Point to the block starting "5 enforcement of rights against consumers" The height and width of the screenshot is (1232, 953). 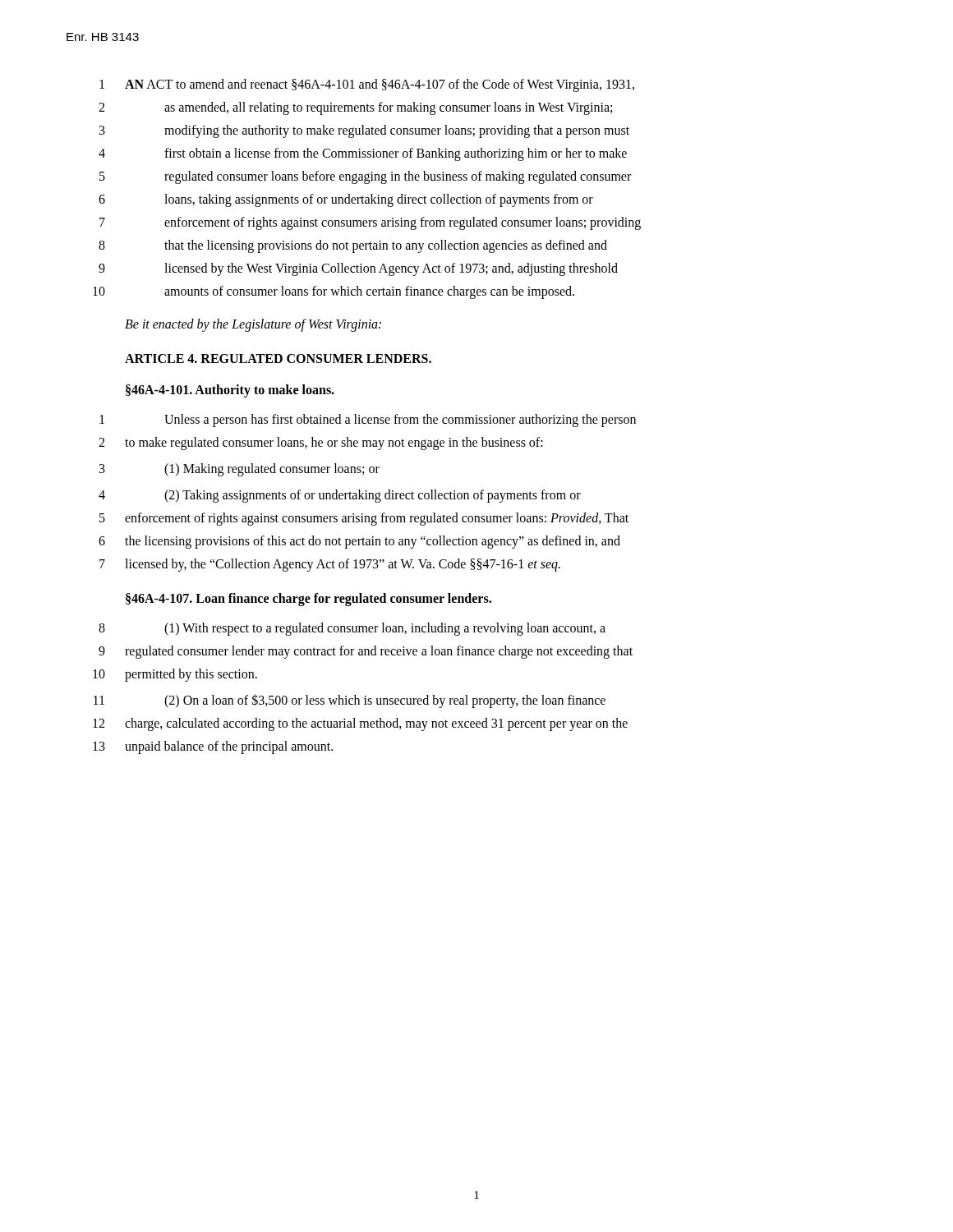pyautogui.click(x=476, y=518)
